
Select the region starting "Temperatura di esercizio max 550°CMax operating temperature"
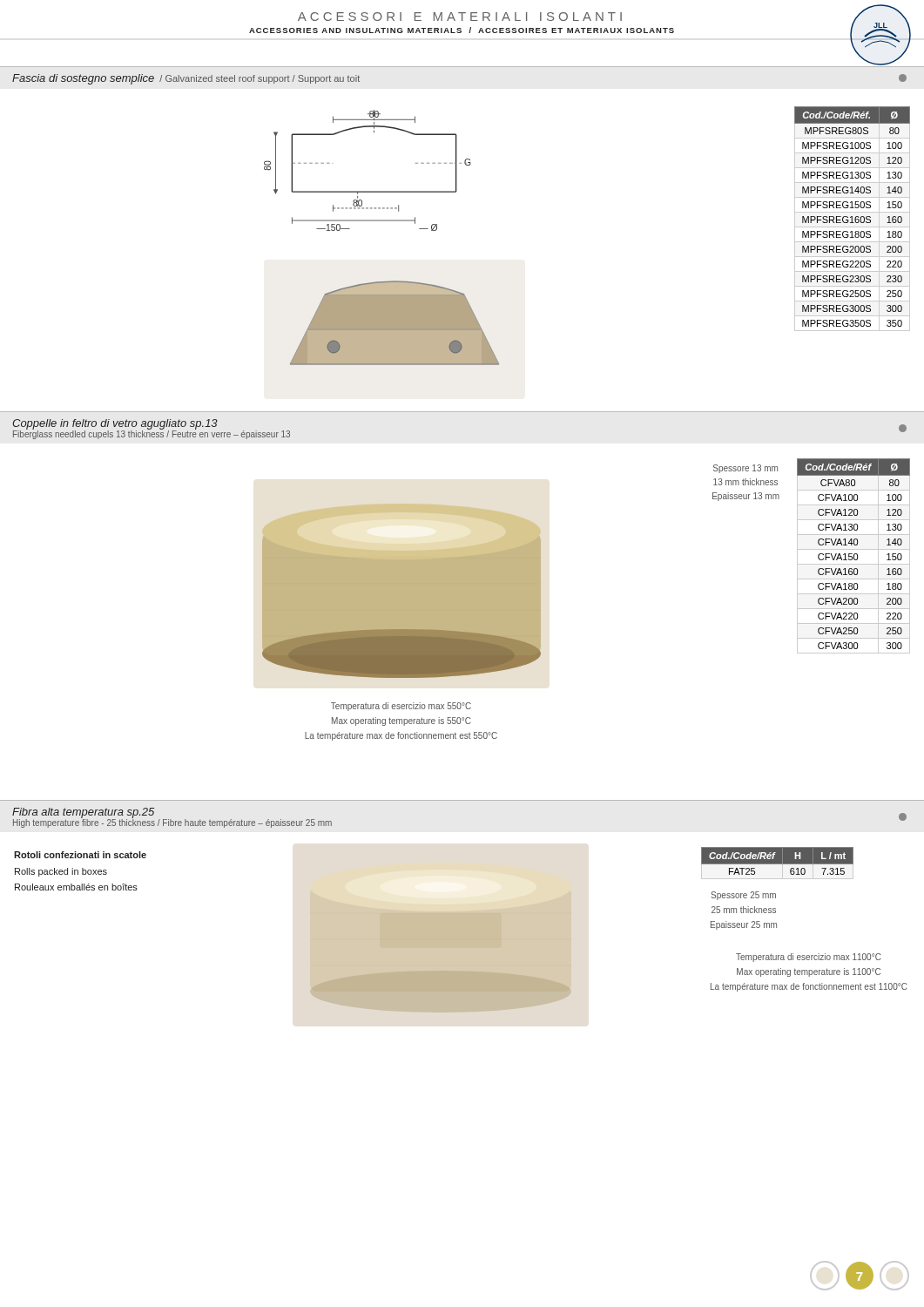(x=401, y=721)
